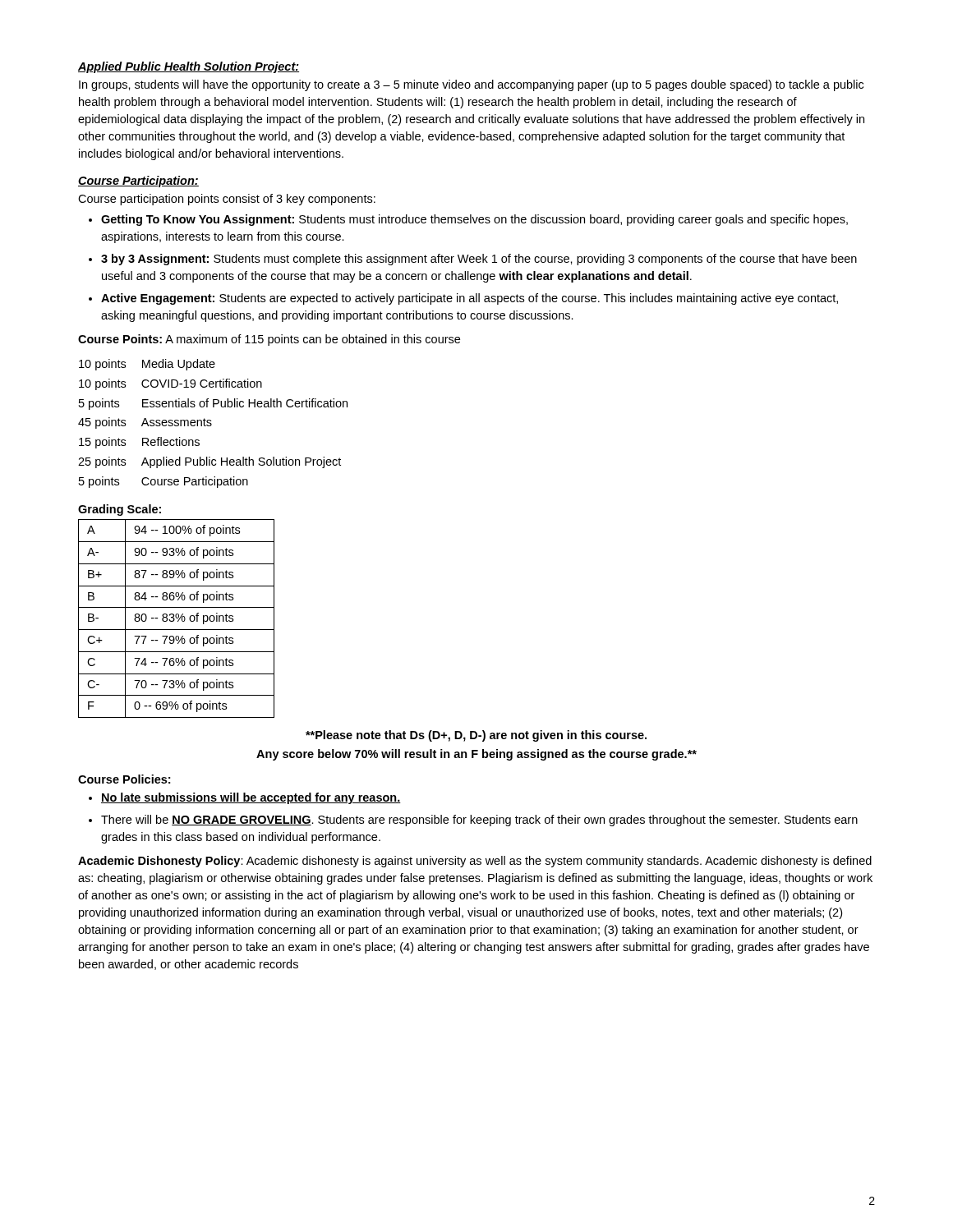This screenshot has width=953, height=1232.
Task: Find the list item that reads "Active Engagement: Students are expected"
Action: (x=470, y=307)
